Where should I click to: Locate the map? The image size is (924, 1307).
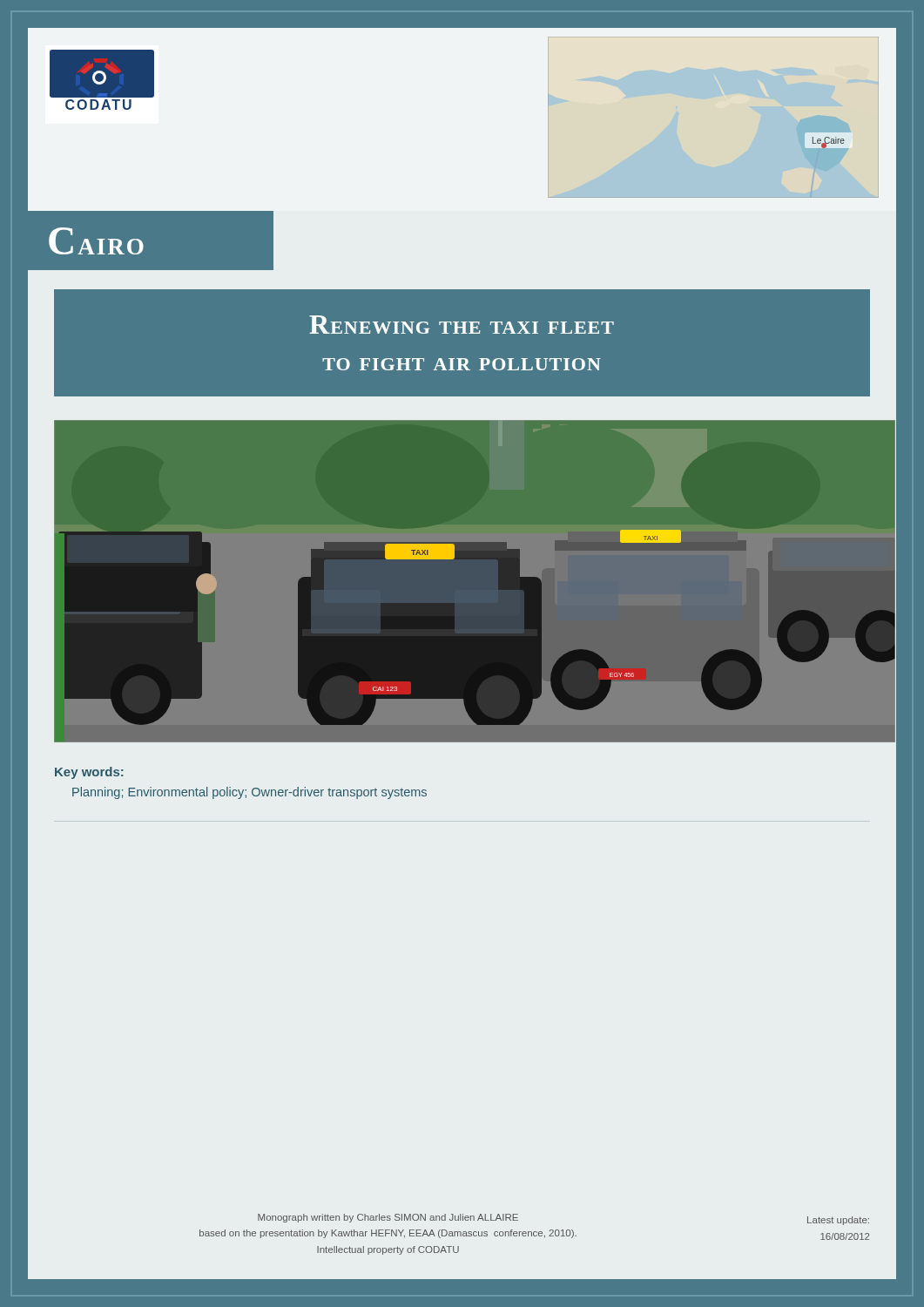[x=713, y=117]
